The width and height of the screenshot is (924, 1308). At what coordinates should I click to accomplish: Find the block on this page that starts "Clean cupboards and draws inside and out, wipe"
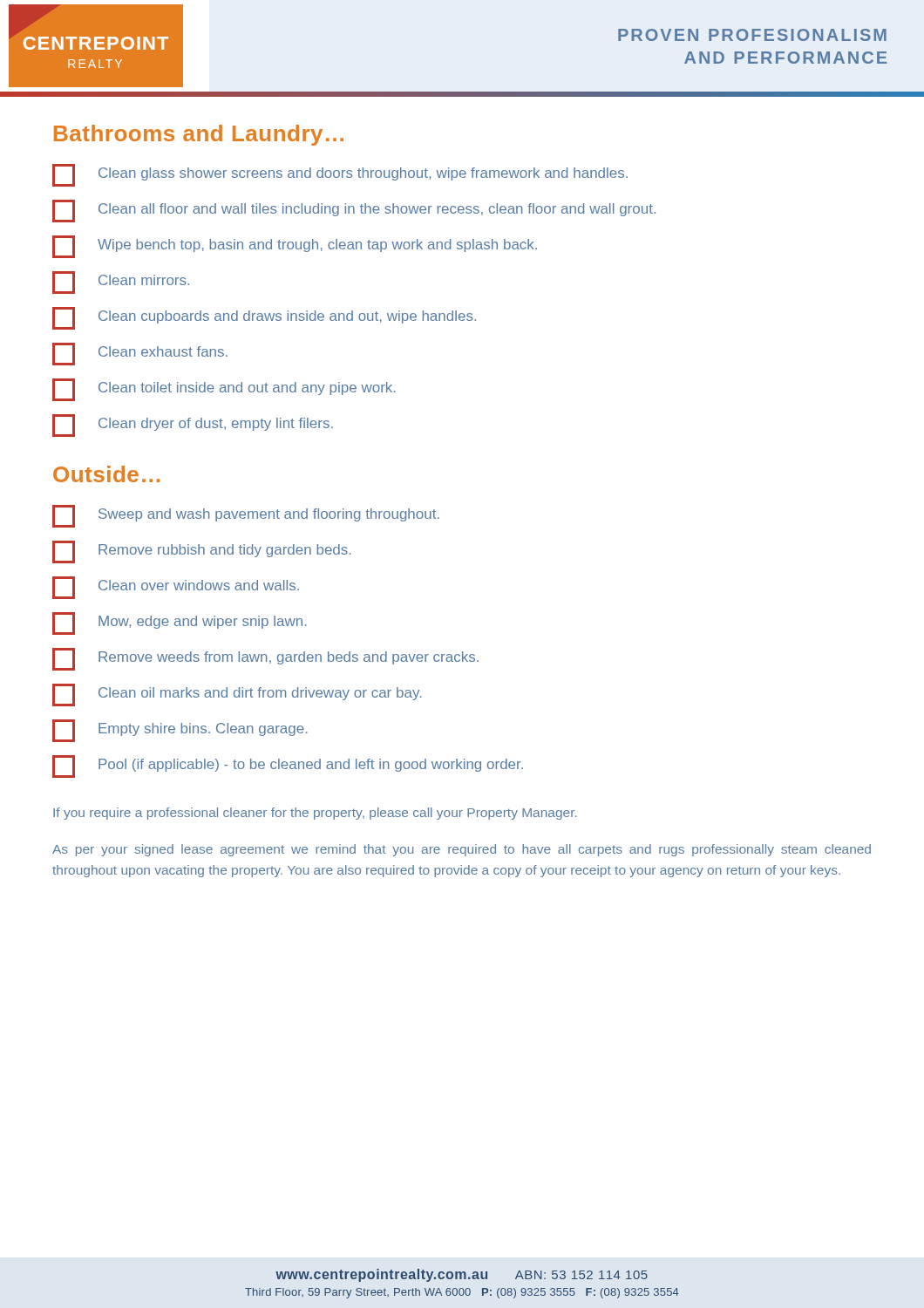462,318
